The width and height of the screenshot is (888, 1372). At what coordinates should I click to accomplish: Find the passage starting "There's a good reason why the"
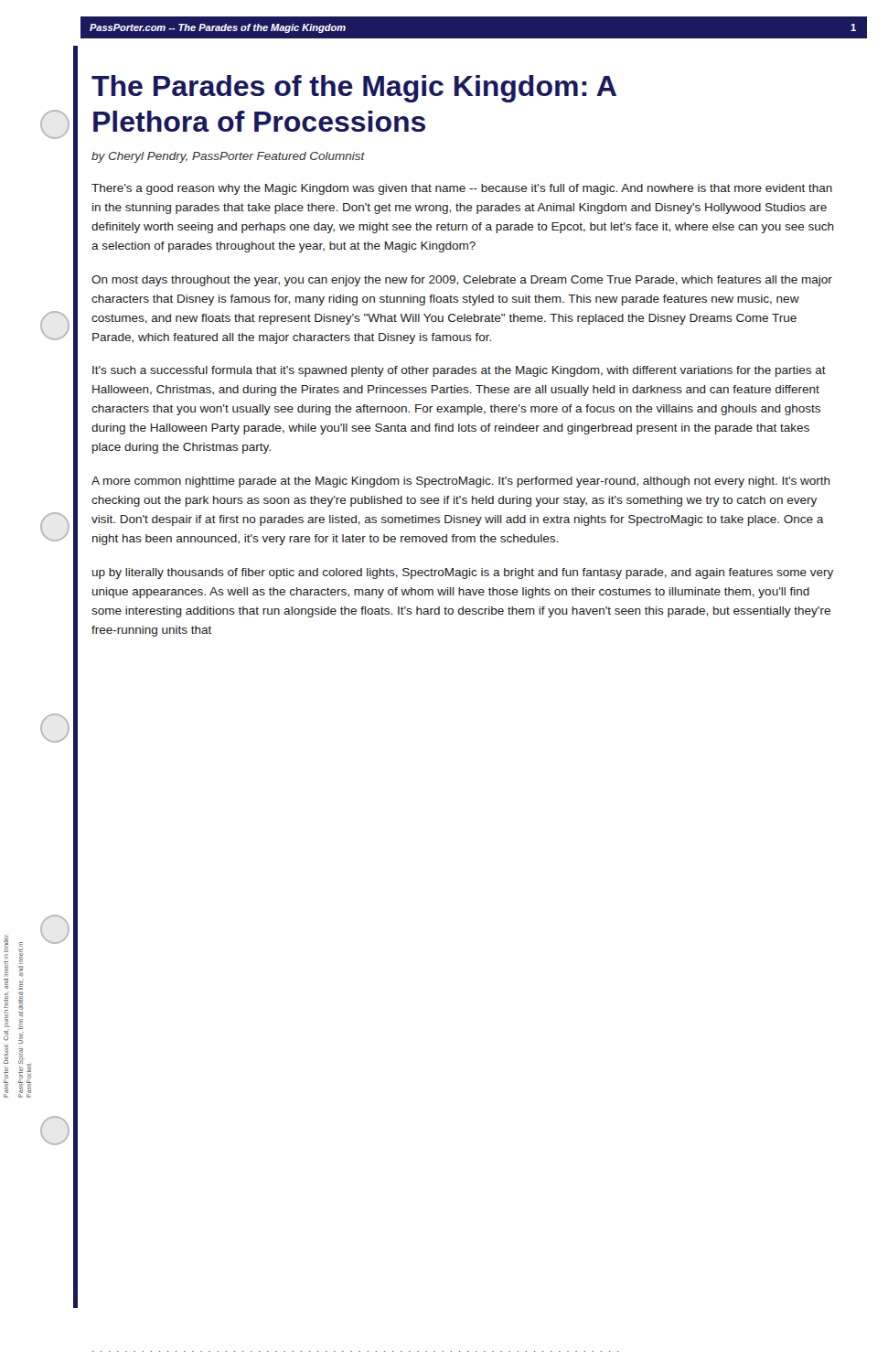pos(463,217)
